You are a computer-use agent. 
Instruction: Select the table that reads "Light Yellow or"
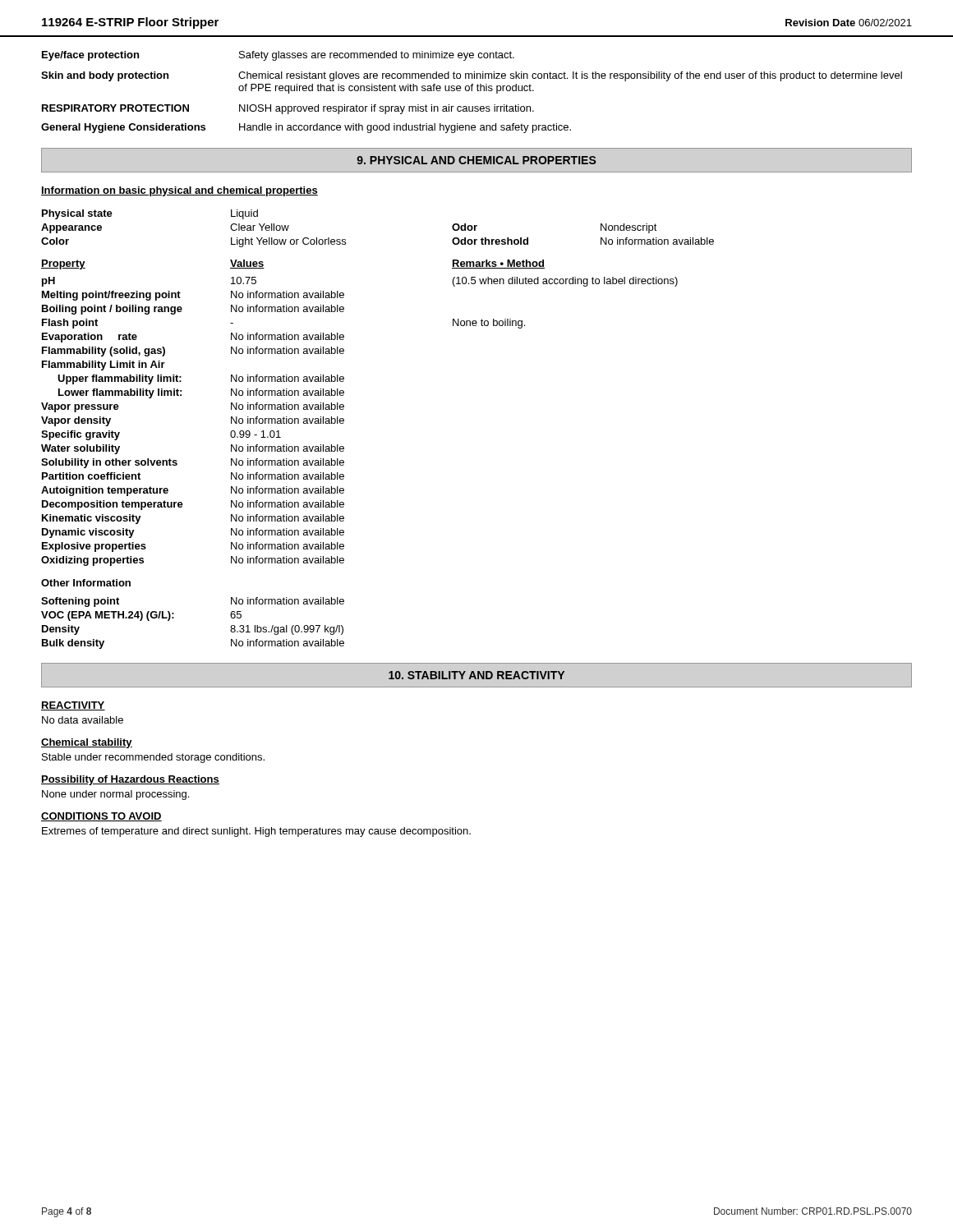[476, 227]
